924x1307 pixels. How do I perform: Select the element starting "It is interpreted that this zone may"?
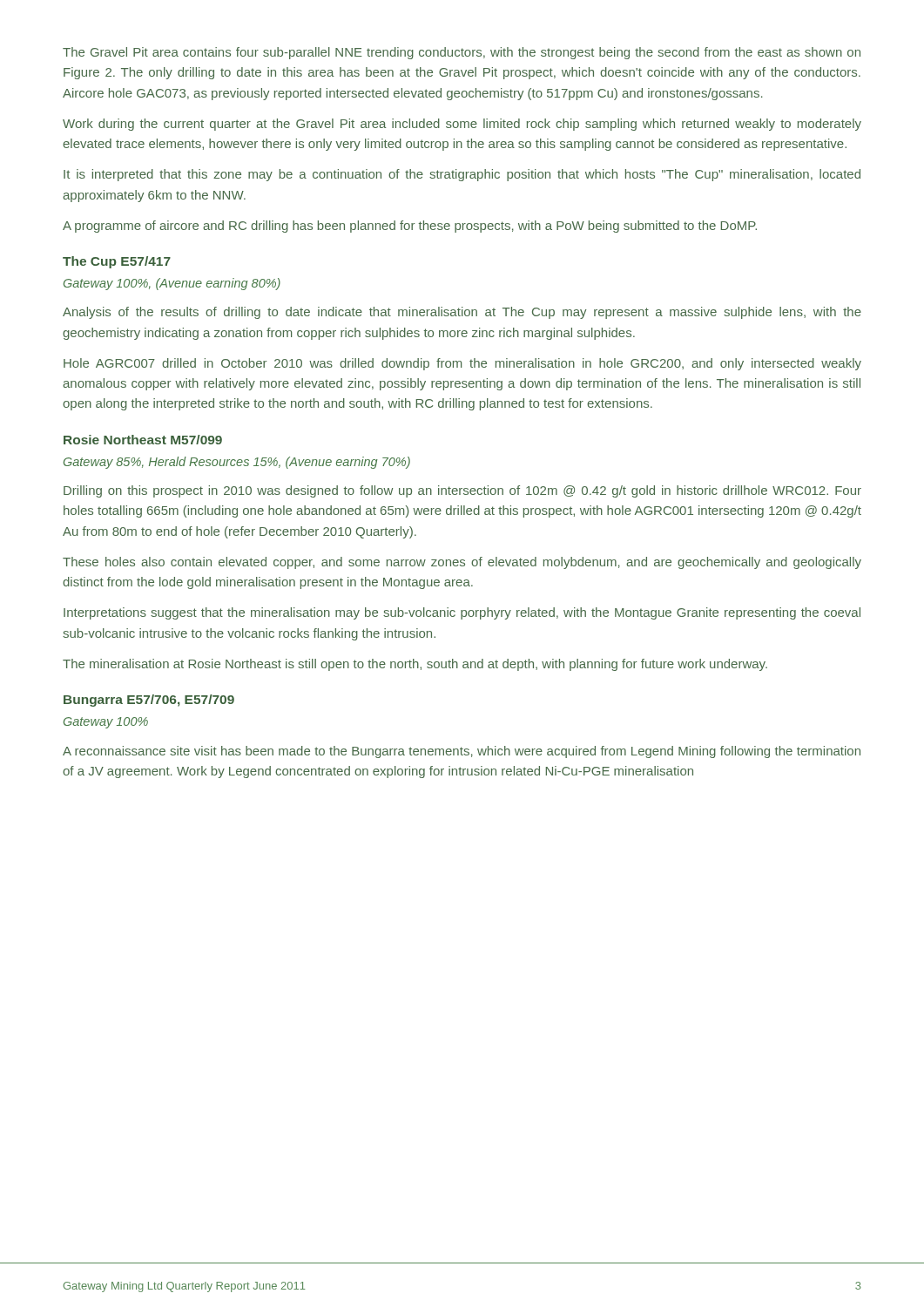pos(462,184)
